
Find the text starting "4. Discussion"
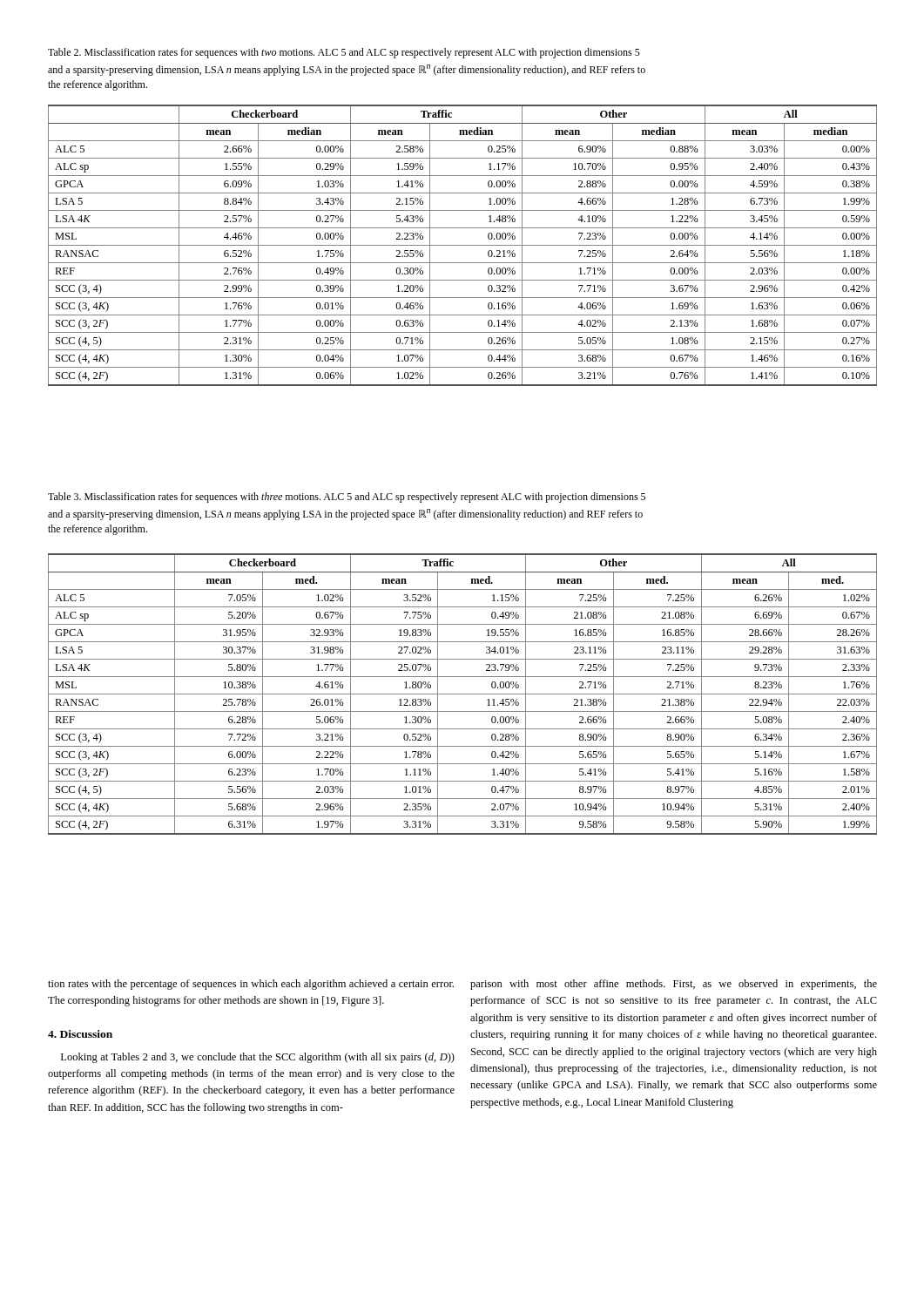(x=80, y=1034)
